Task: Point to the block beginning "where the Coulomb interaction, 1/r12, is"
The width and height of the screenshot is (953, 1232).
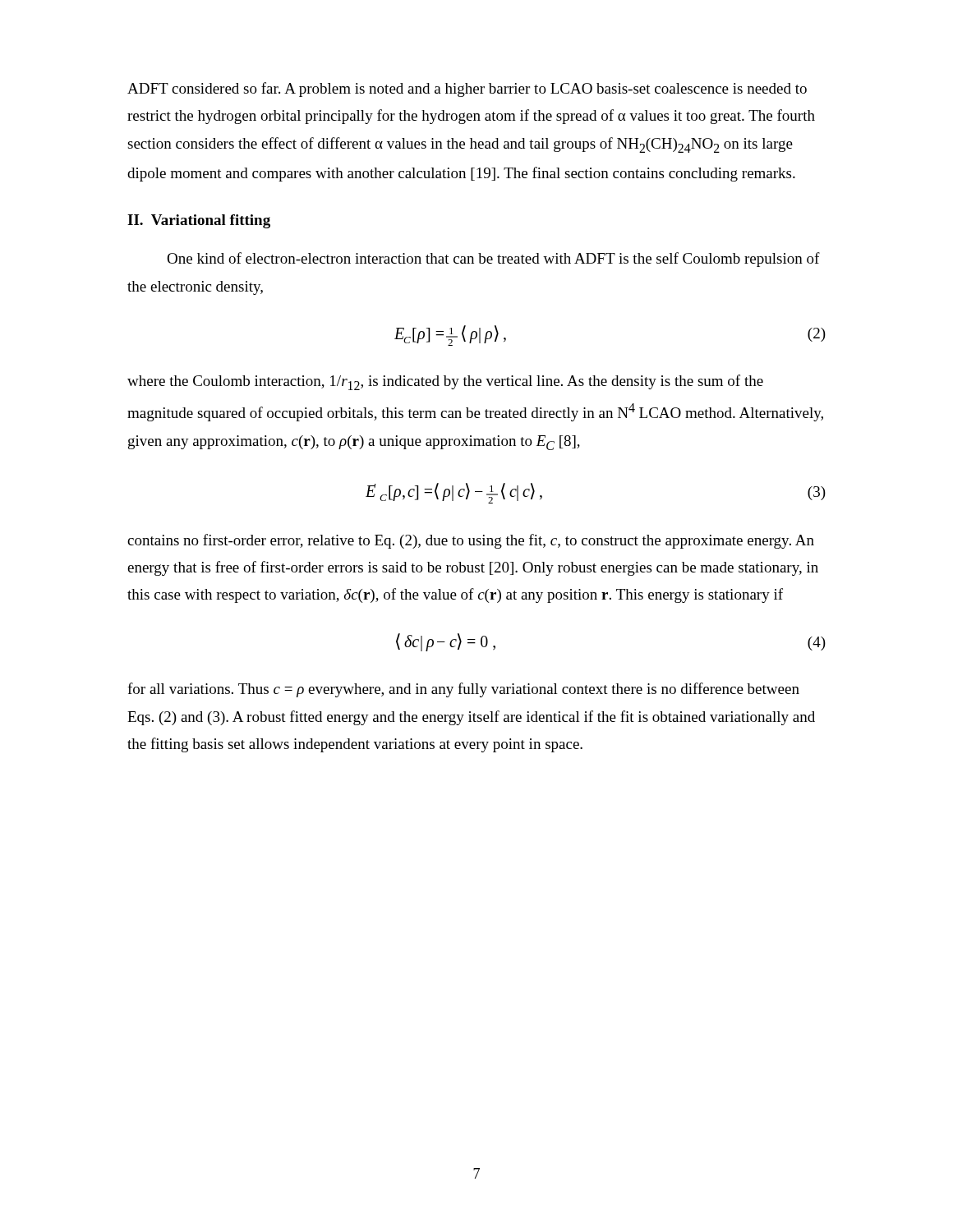Action: [476, 412]
